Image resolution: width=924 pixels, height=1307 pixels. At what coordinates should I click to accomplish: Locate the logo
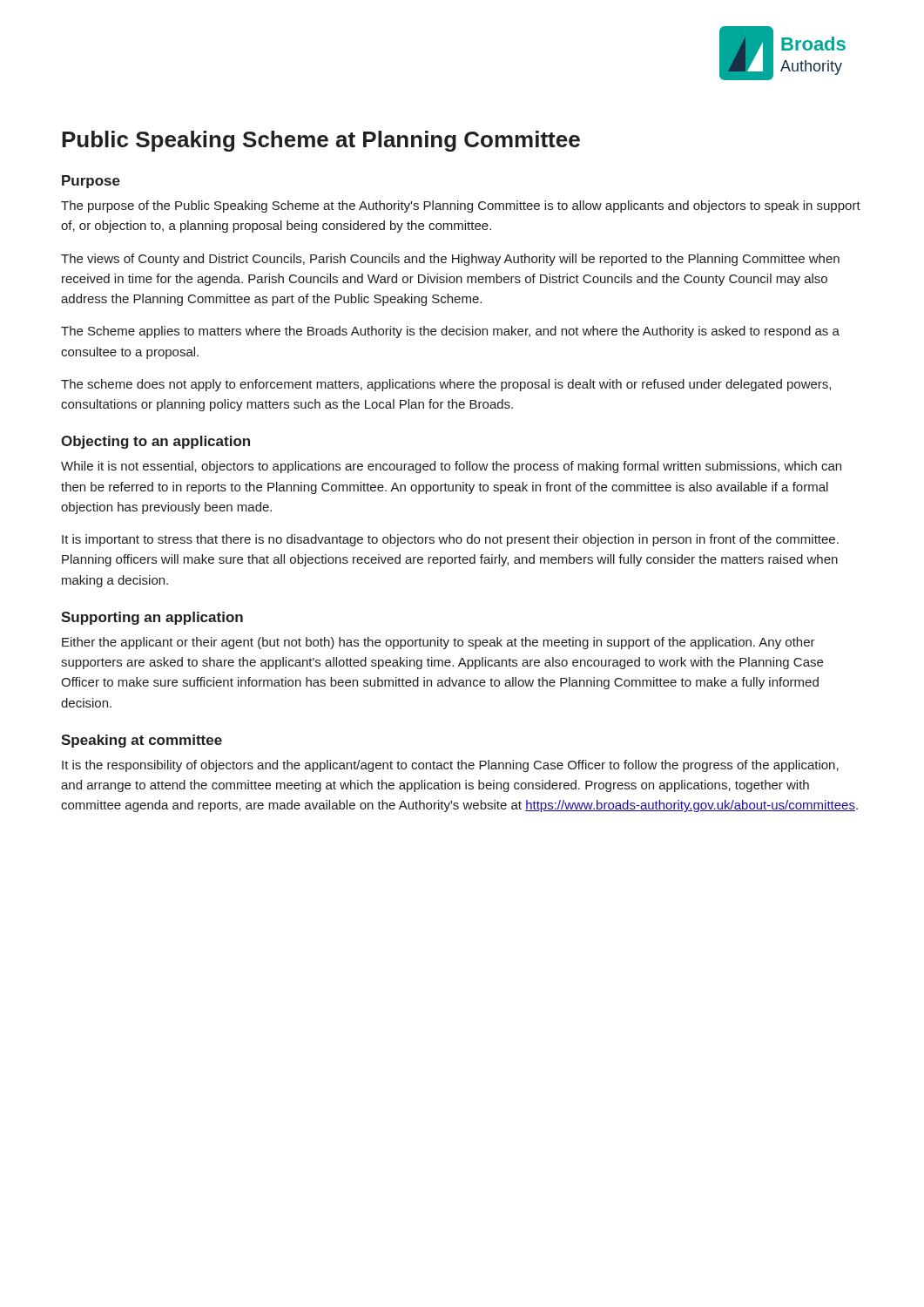791,56
